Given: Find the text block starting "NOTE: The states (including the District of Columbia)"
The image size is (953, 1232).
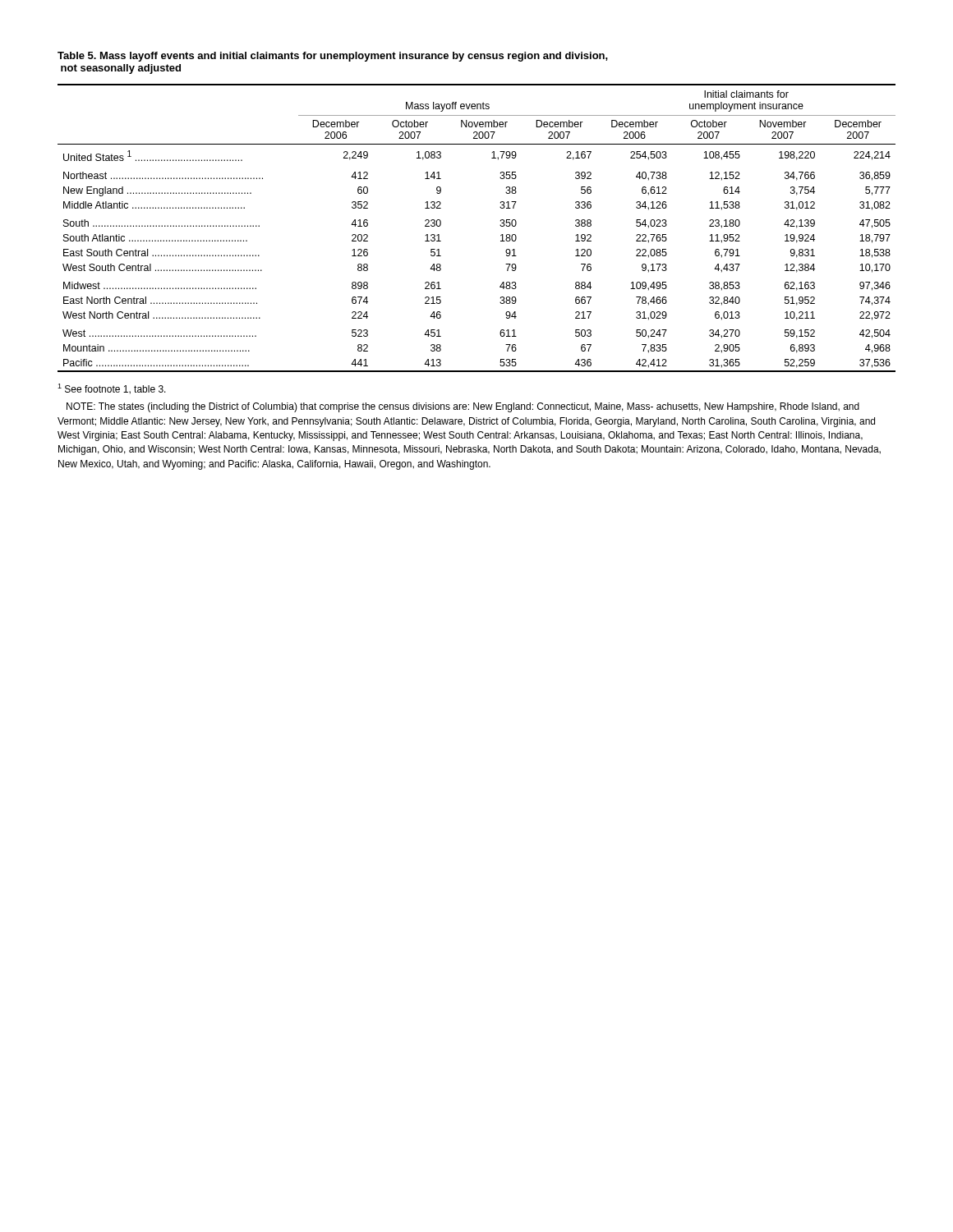Looking at the screenshot, I should (x=469, y=435).
